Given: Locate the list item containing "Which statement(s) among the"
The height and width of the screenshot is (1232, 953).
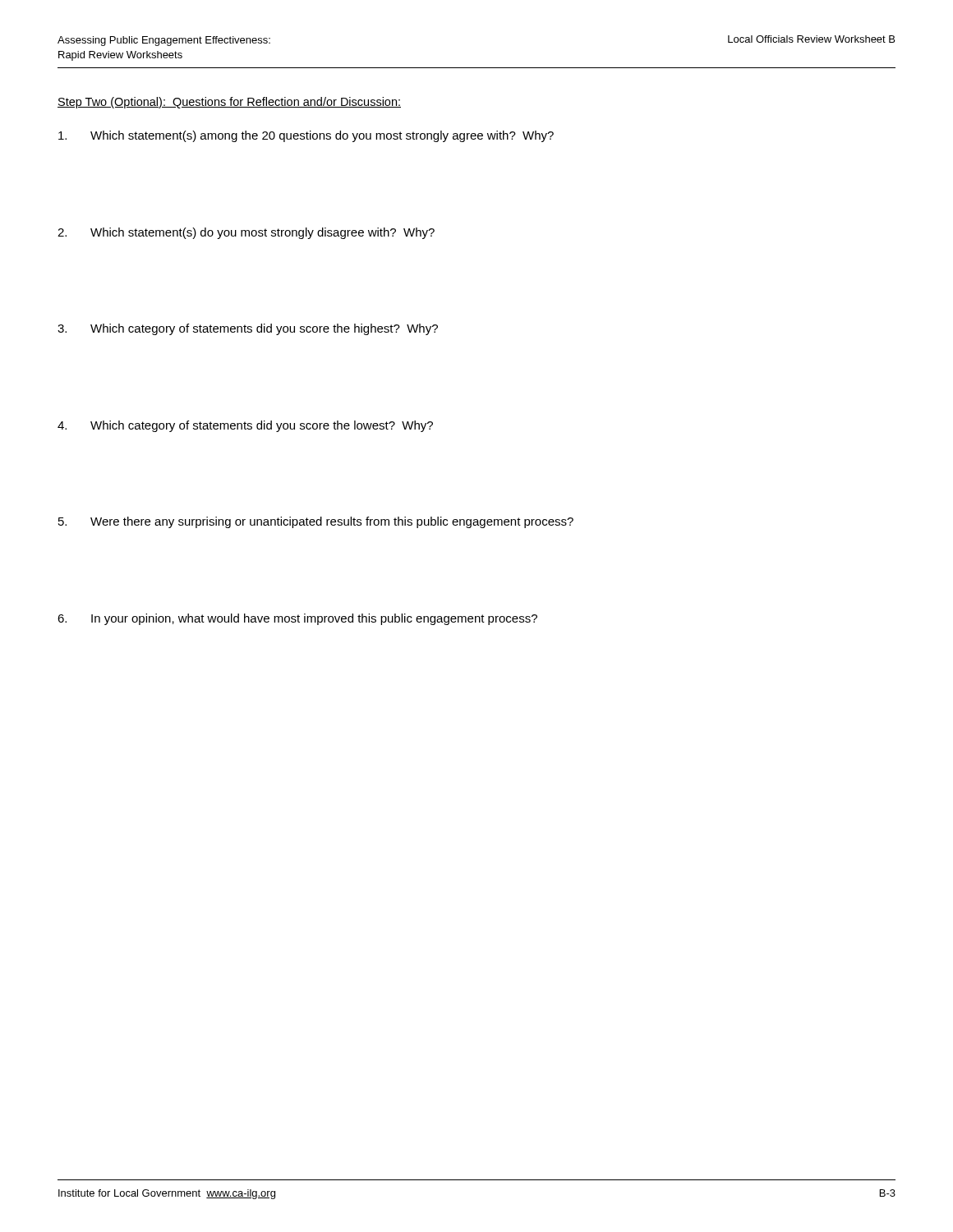Looking at the screenshot, I should (306, 136).
